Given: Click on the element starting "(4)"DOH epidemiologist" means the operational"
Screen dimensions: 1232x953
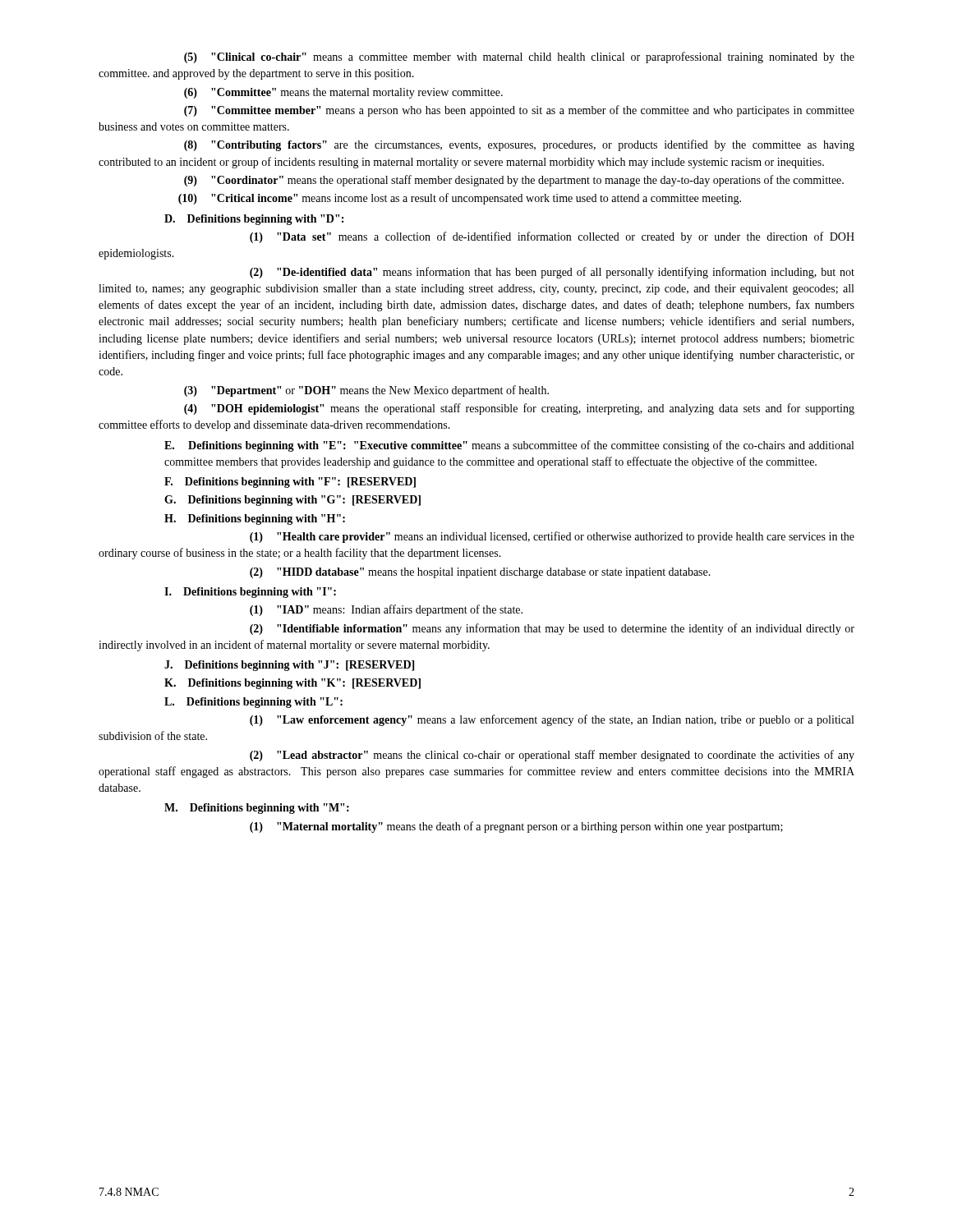Looking at the screenshot, I should point(476,416).
